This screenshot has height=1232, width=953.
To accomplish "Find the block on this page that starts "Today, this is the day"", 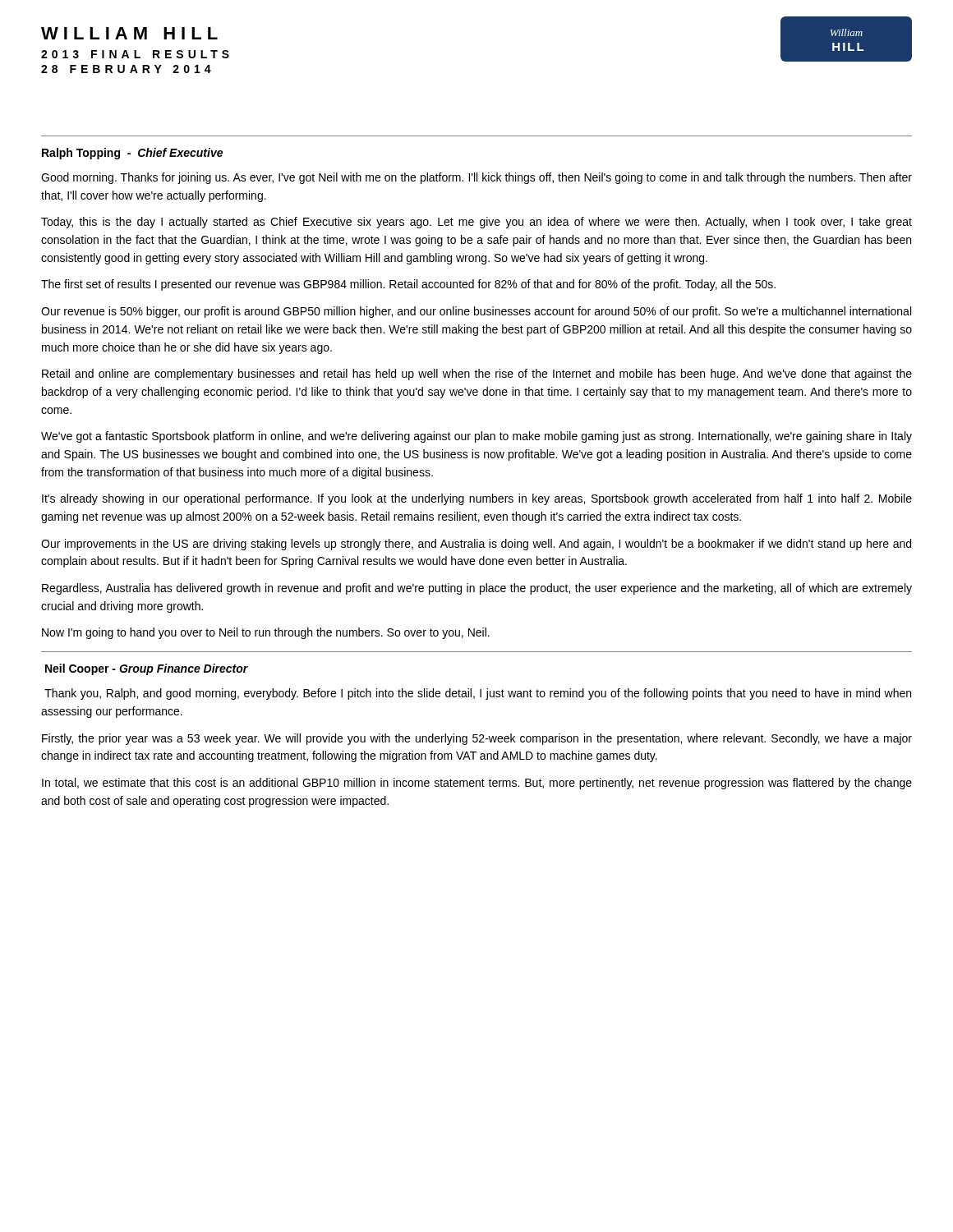I will click(476, 240).
